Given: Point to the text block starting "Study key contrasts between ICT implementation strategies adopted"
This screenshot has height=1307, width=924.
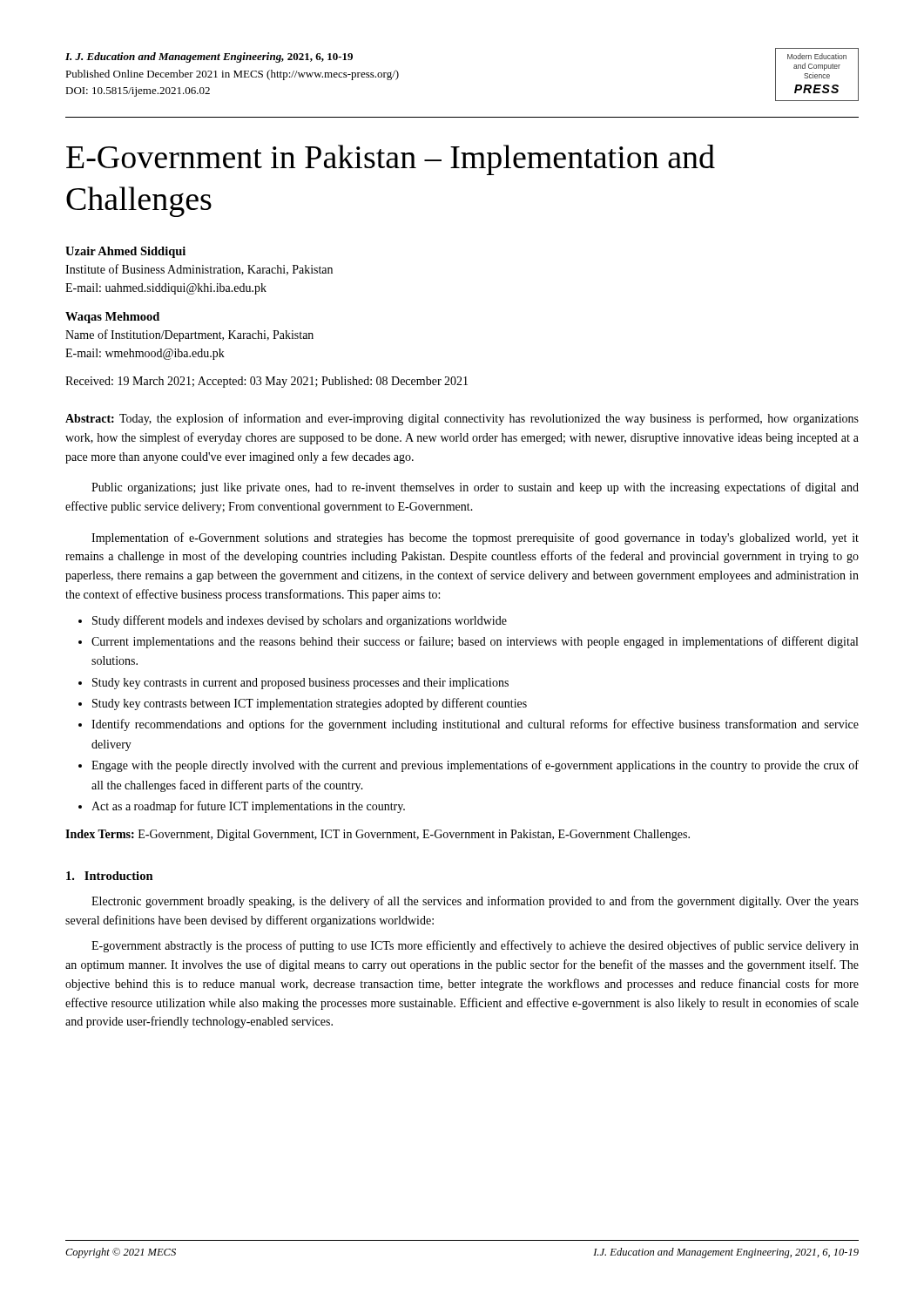Looking at the screenshot, I should pyautogui.click(x=309, y=704).
